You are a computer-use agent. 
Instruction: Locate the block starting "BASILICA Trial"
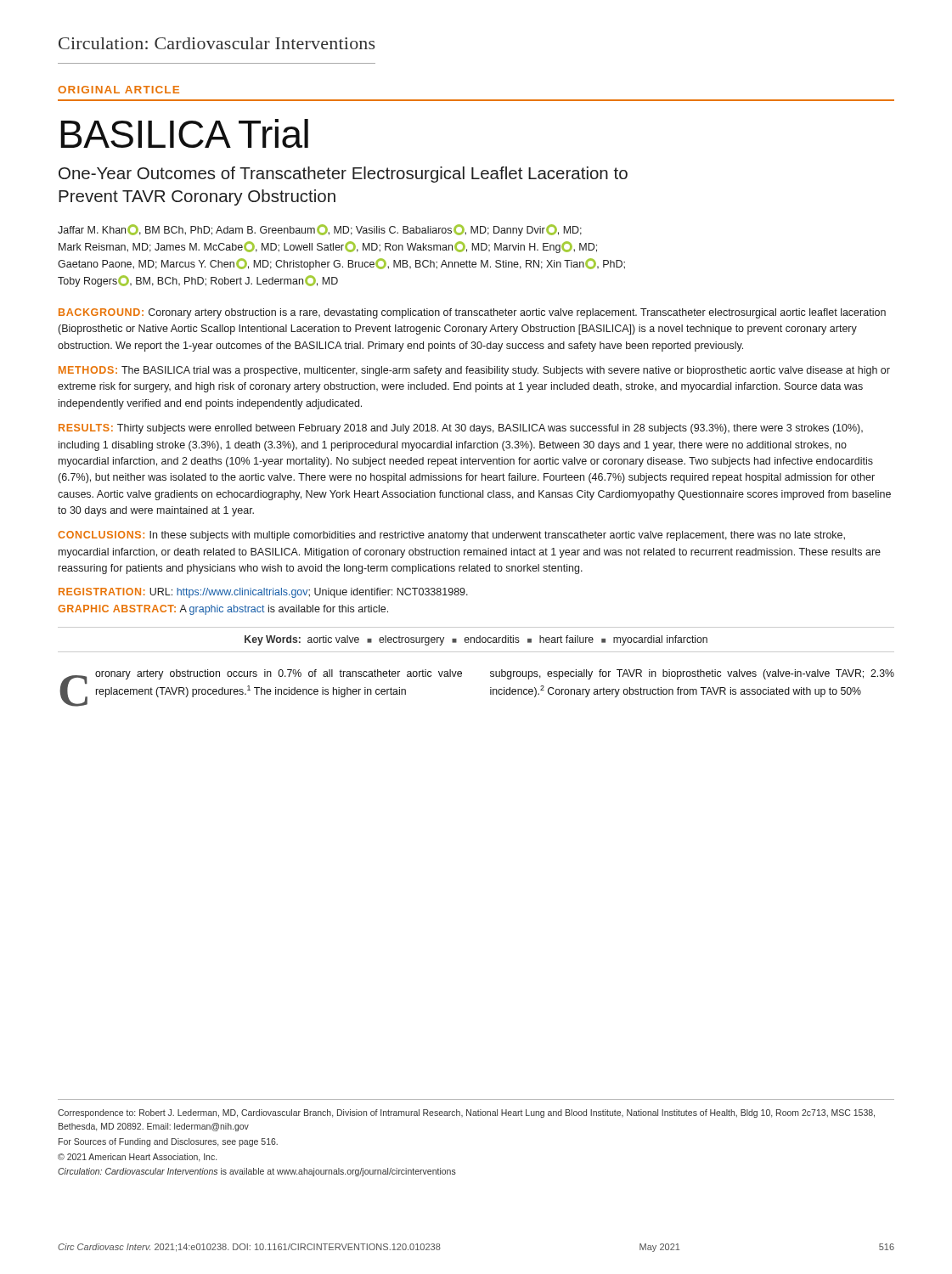click(x=184, y=134)
